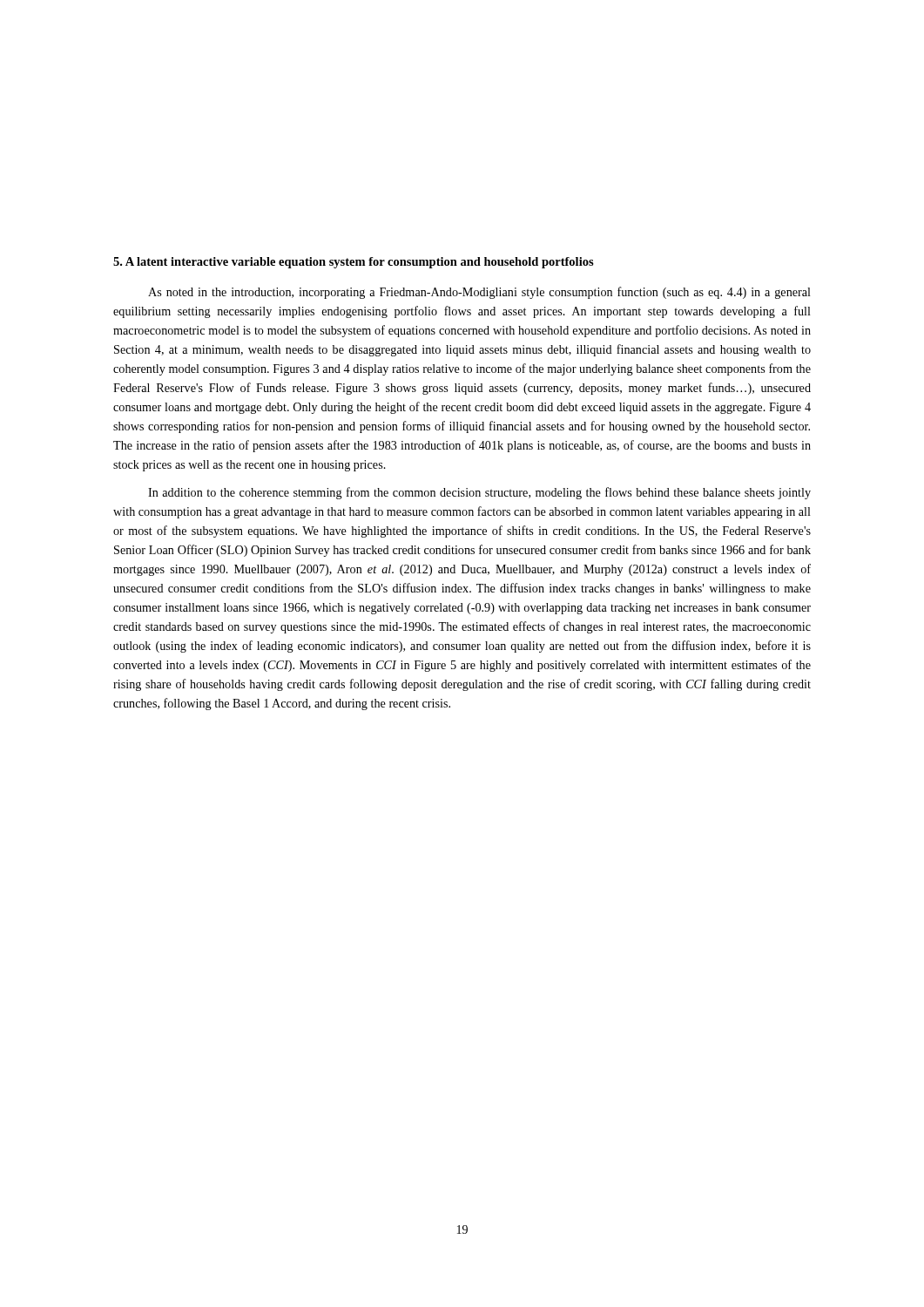Locate the text block containing "As noted in the introduction, incorporating a"

[462, 498]
